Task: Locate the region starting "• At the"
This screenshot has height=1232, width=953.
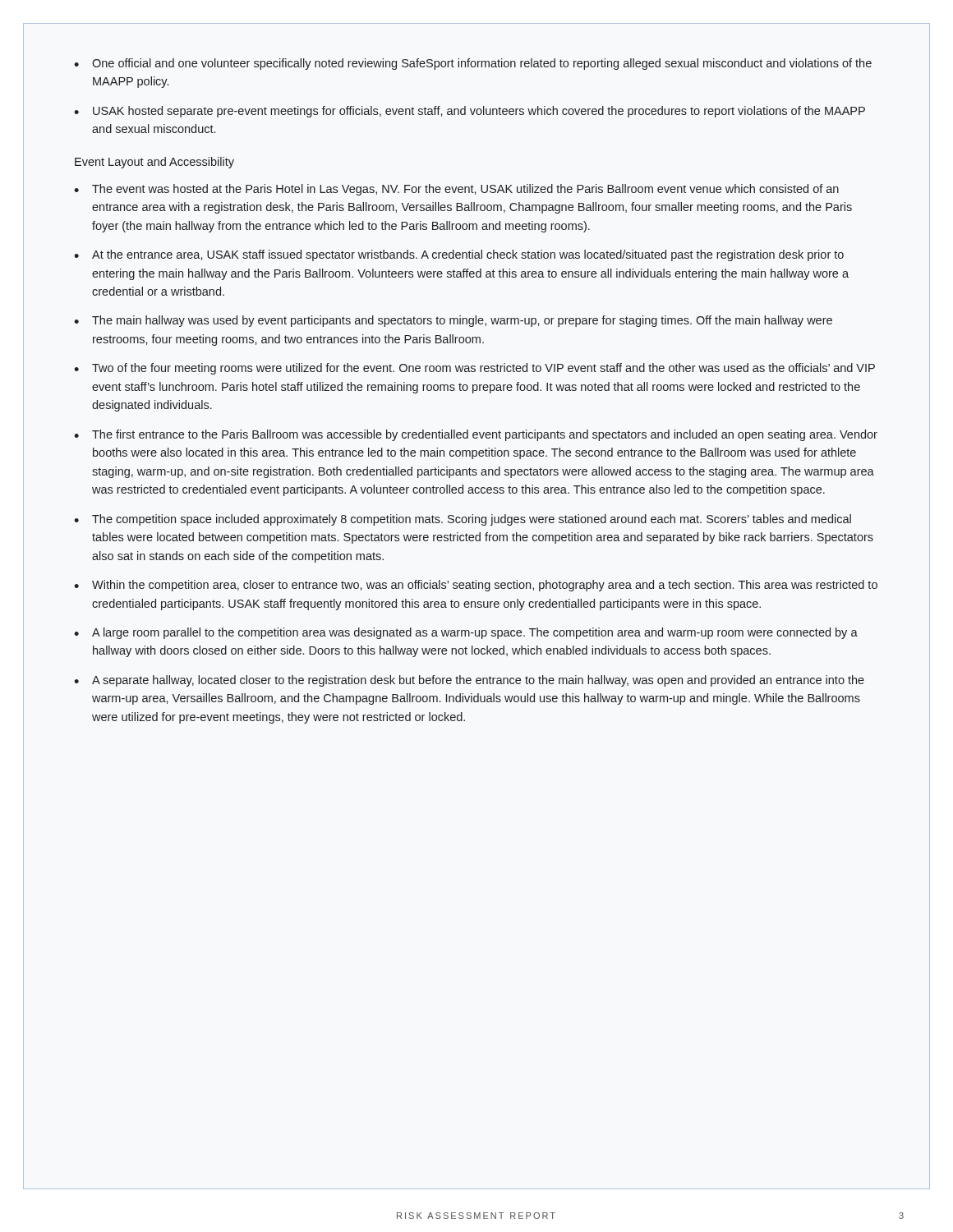Action: pyautogui.click(x=476, y=273)
